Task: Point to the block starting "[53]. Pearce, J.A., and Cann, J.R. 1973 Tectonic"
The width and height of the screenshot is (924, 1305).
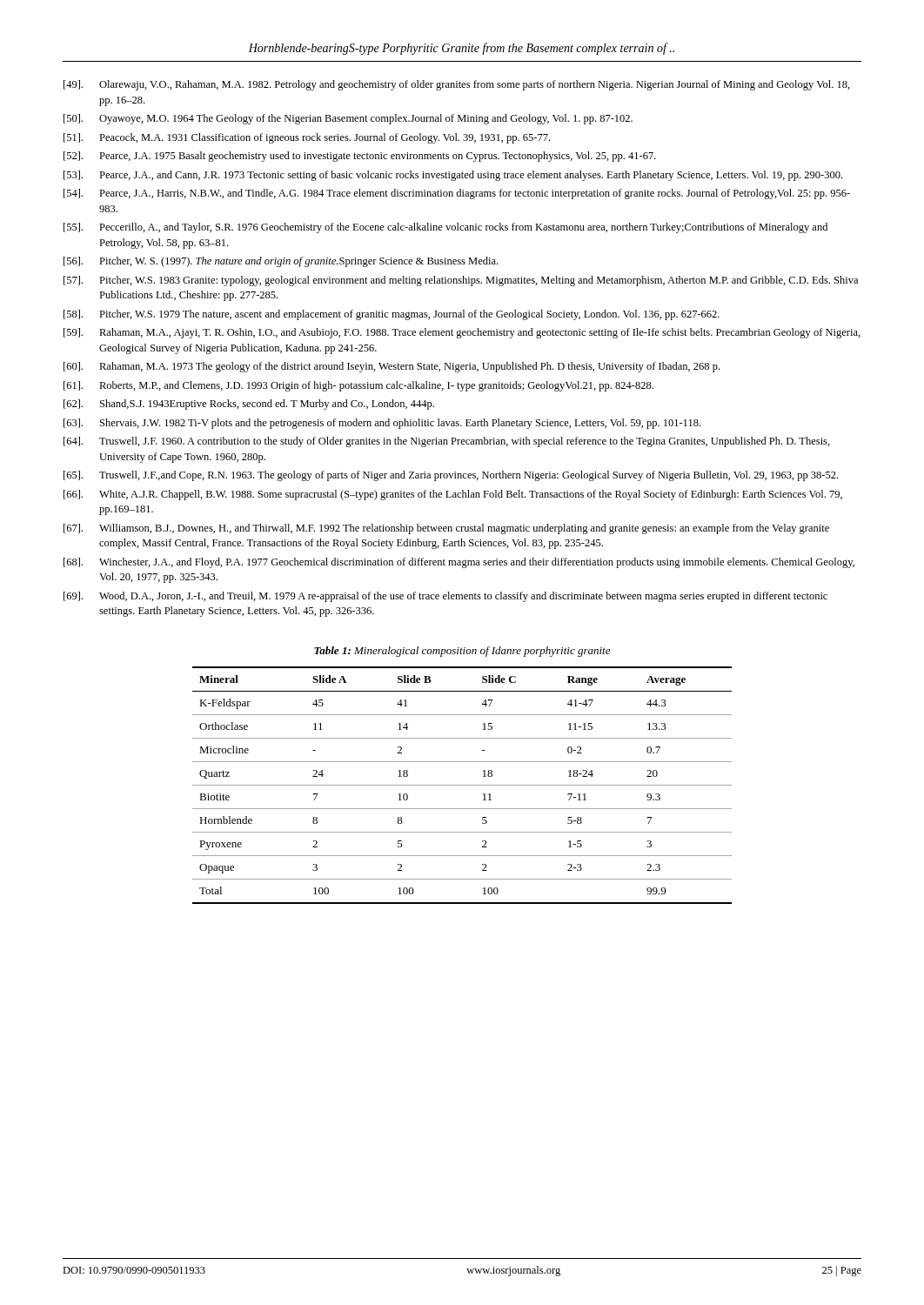Action: tap(462, 175)
